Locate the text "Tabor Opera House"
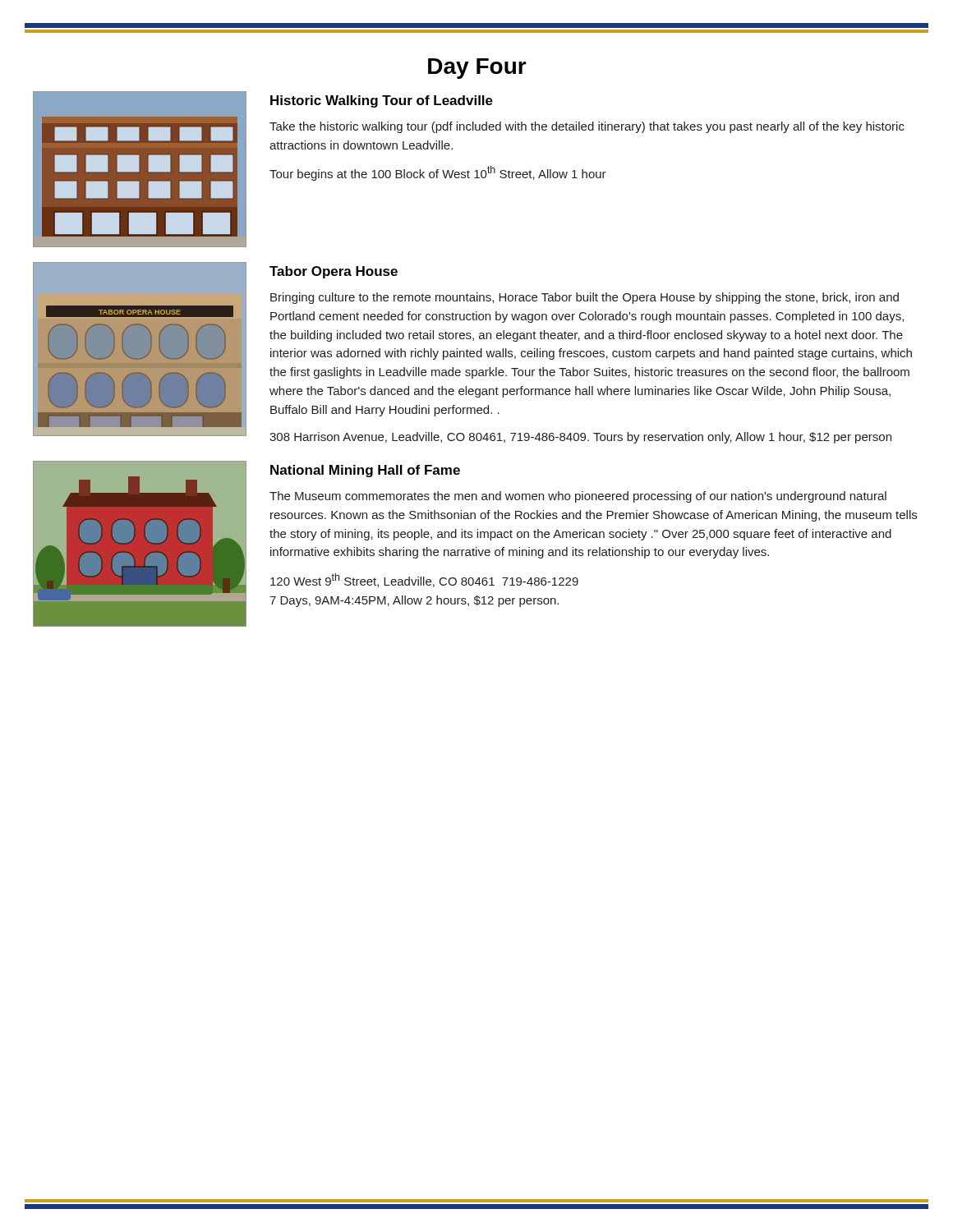This screenshot has width=953, height=1232. tap(334, 271)
